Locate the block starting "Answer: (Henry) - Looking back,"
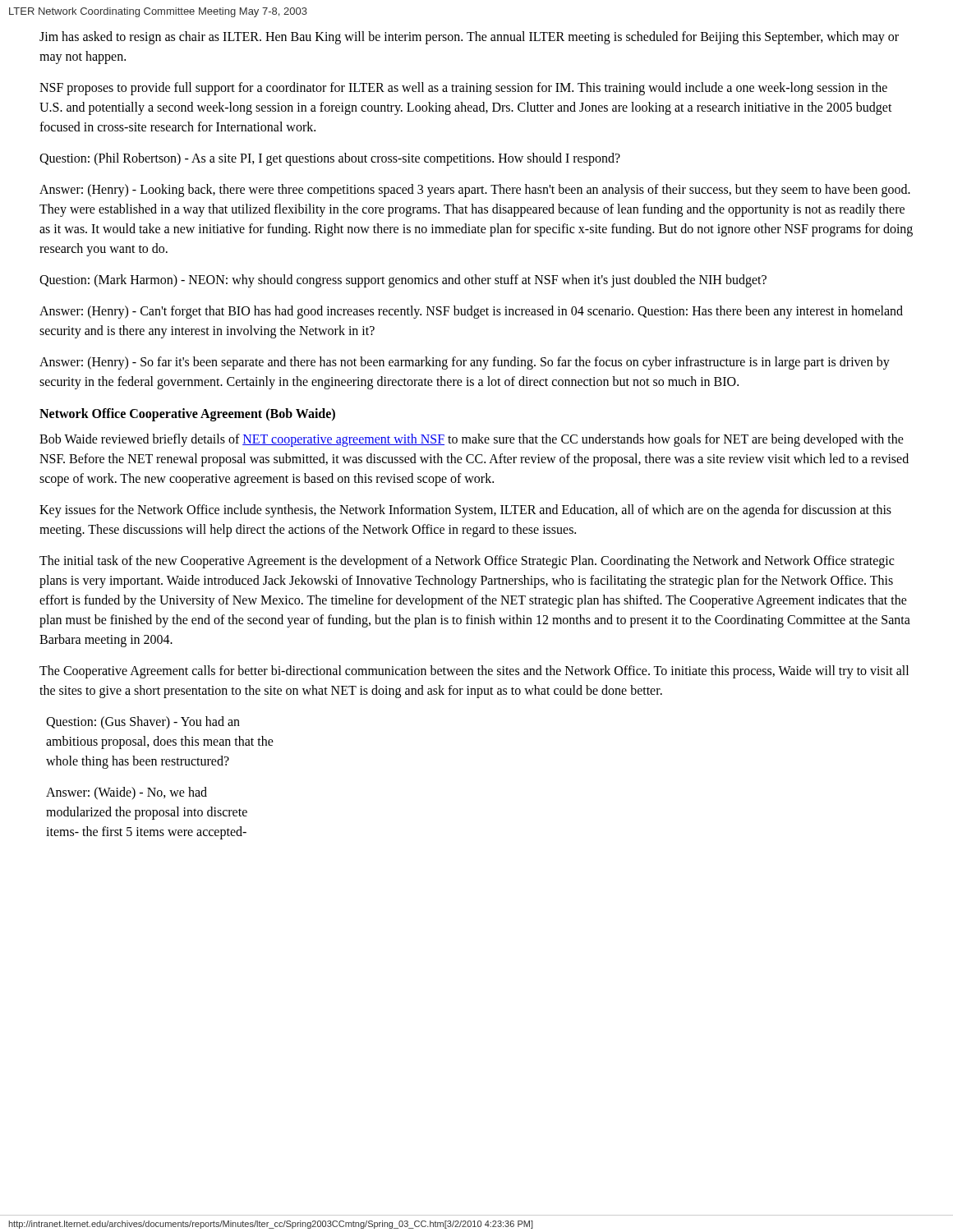 pos(476,219)
